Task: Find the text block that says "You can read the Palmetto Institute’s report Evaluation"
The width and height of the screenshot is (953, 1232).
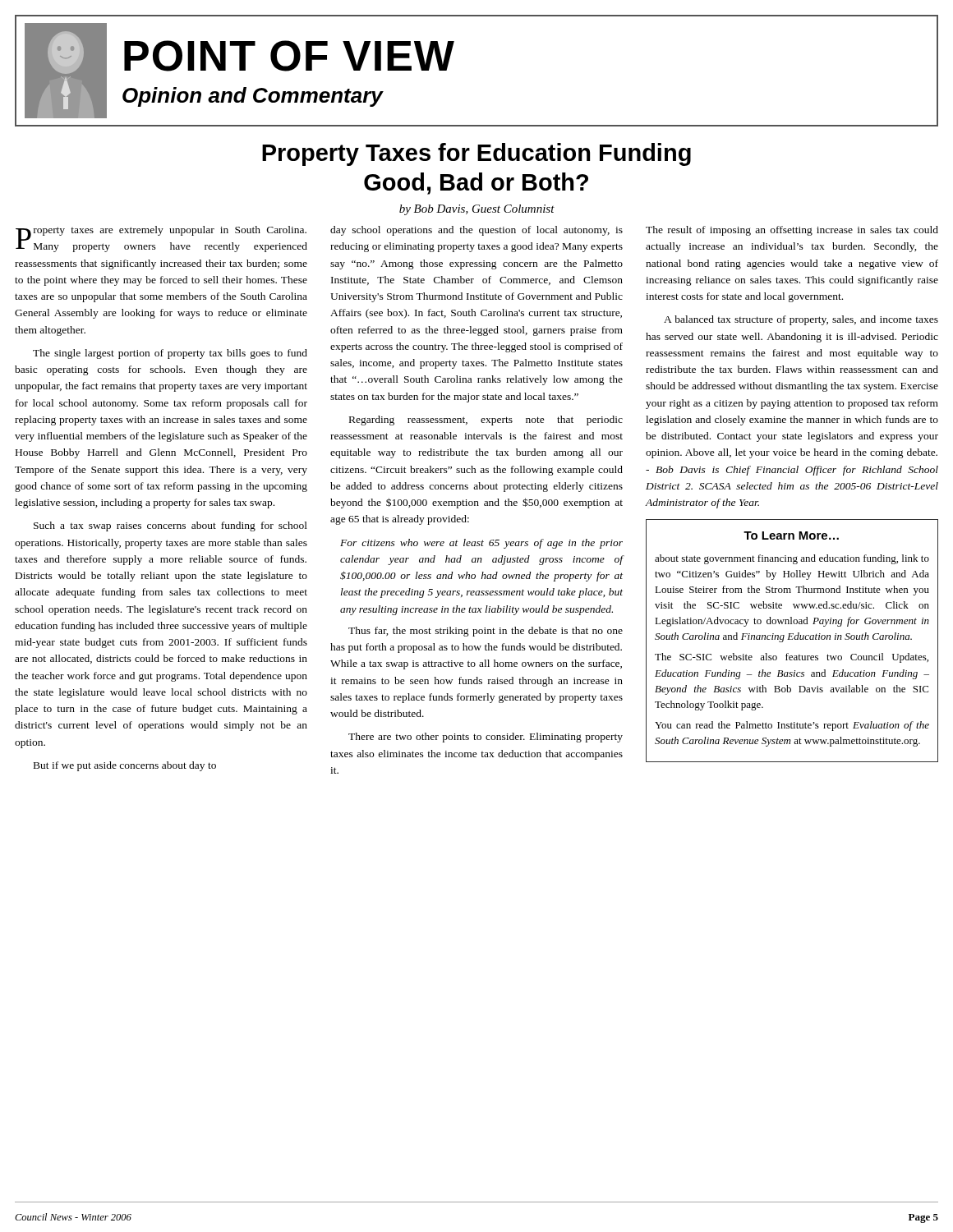Action: pos(792,733)
